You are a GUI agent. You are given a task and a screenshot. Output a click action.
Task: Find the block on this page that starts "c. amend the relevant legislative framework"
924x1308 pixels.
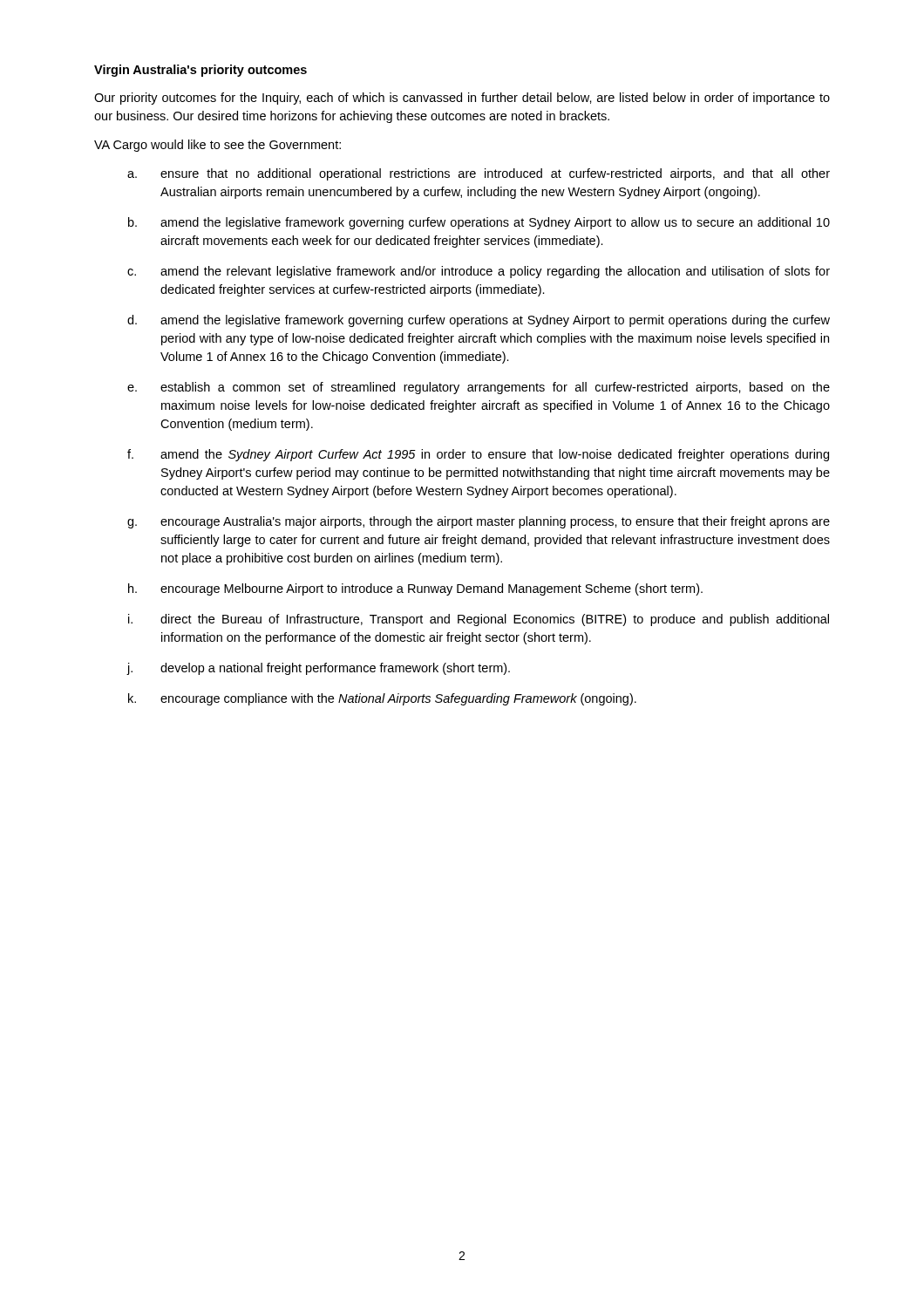462,281
